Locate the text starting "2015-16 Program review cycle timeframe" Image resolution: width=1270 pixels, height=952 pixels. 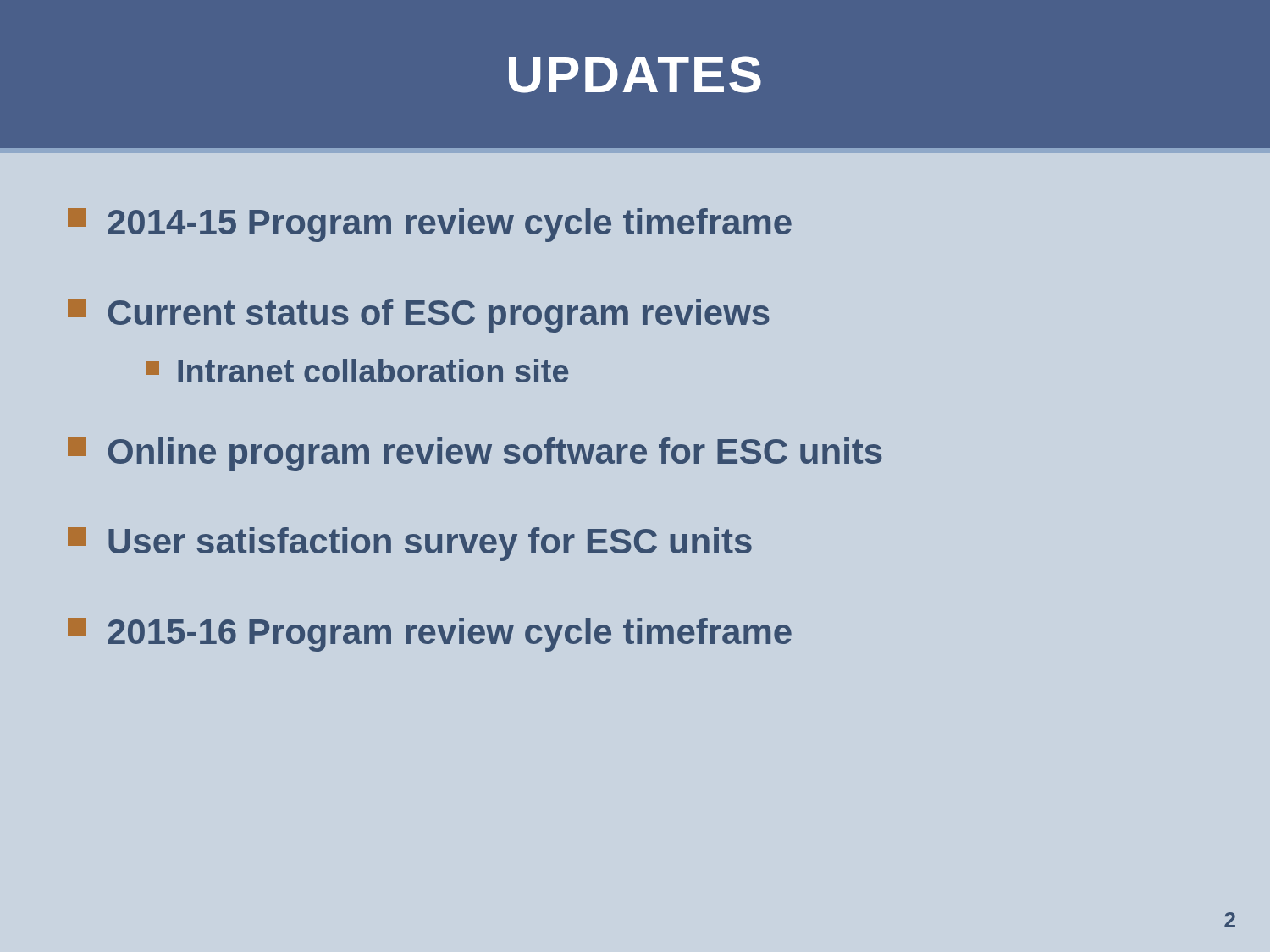click(x=430, y=632)
